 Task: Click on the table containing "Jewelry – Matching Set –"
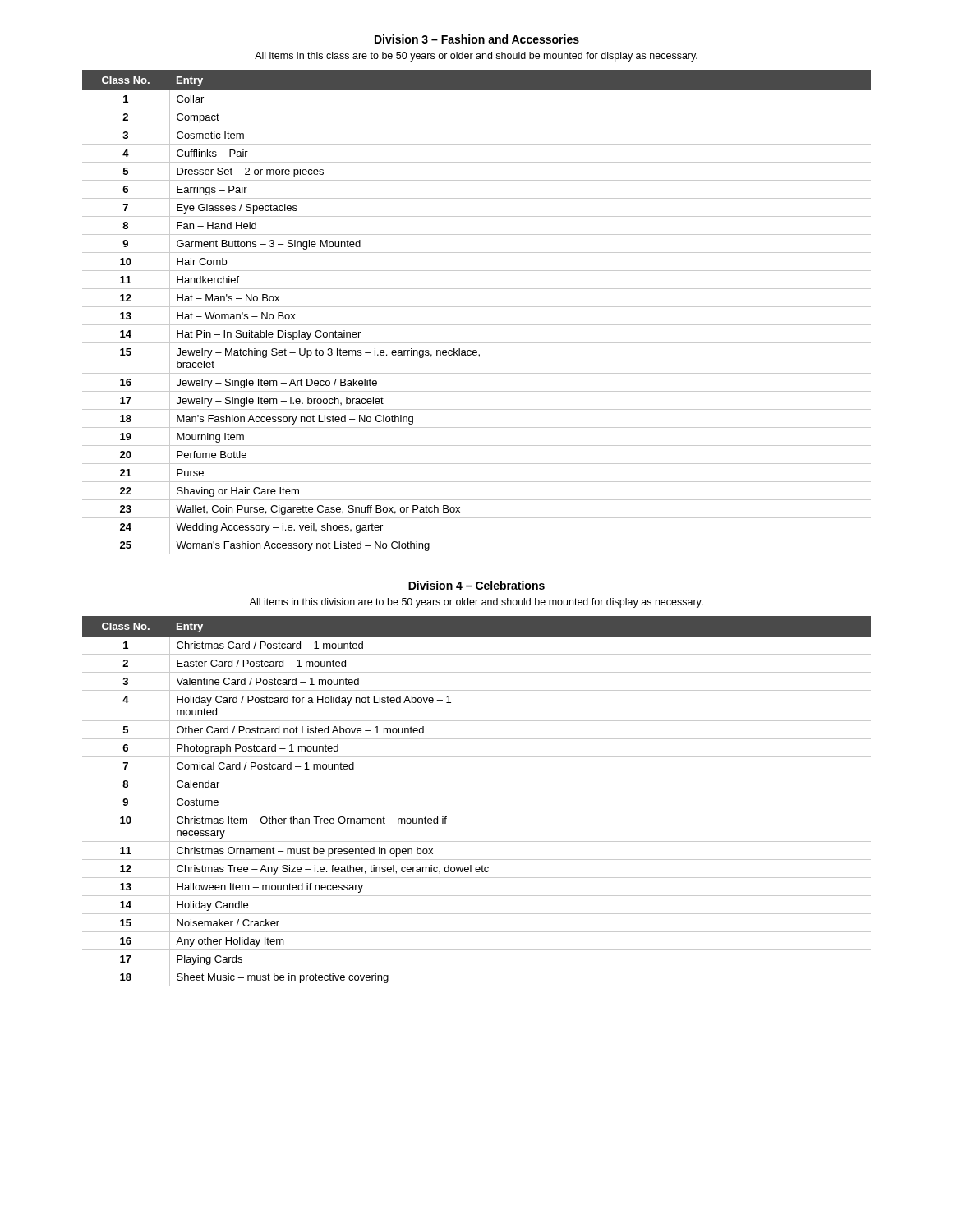tap(476, 312)
